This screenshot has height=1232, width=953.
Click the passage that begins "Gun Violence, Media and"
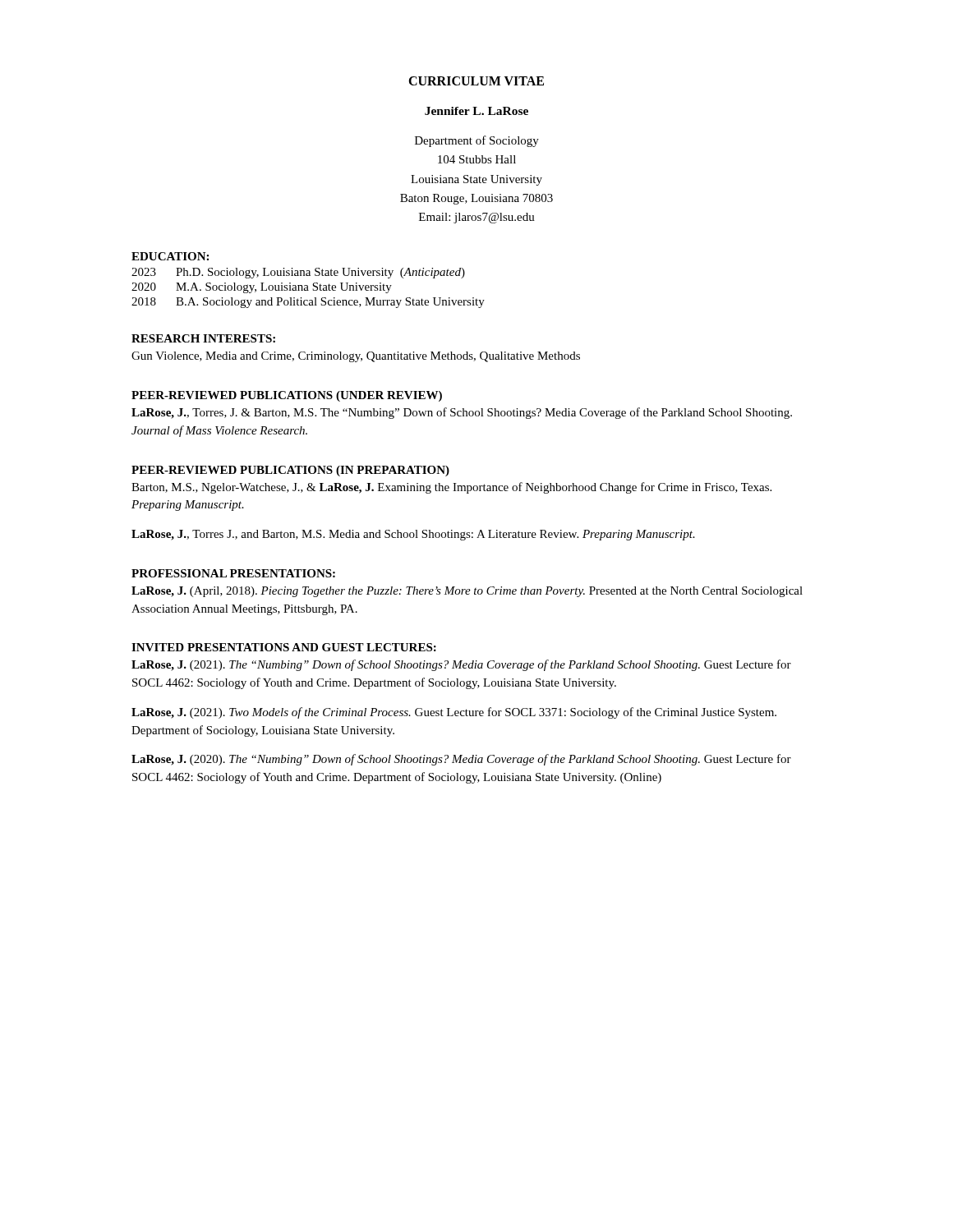click(356, 356)
